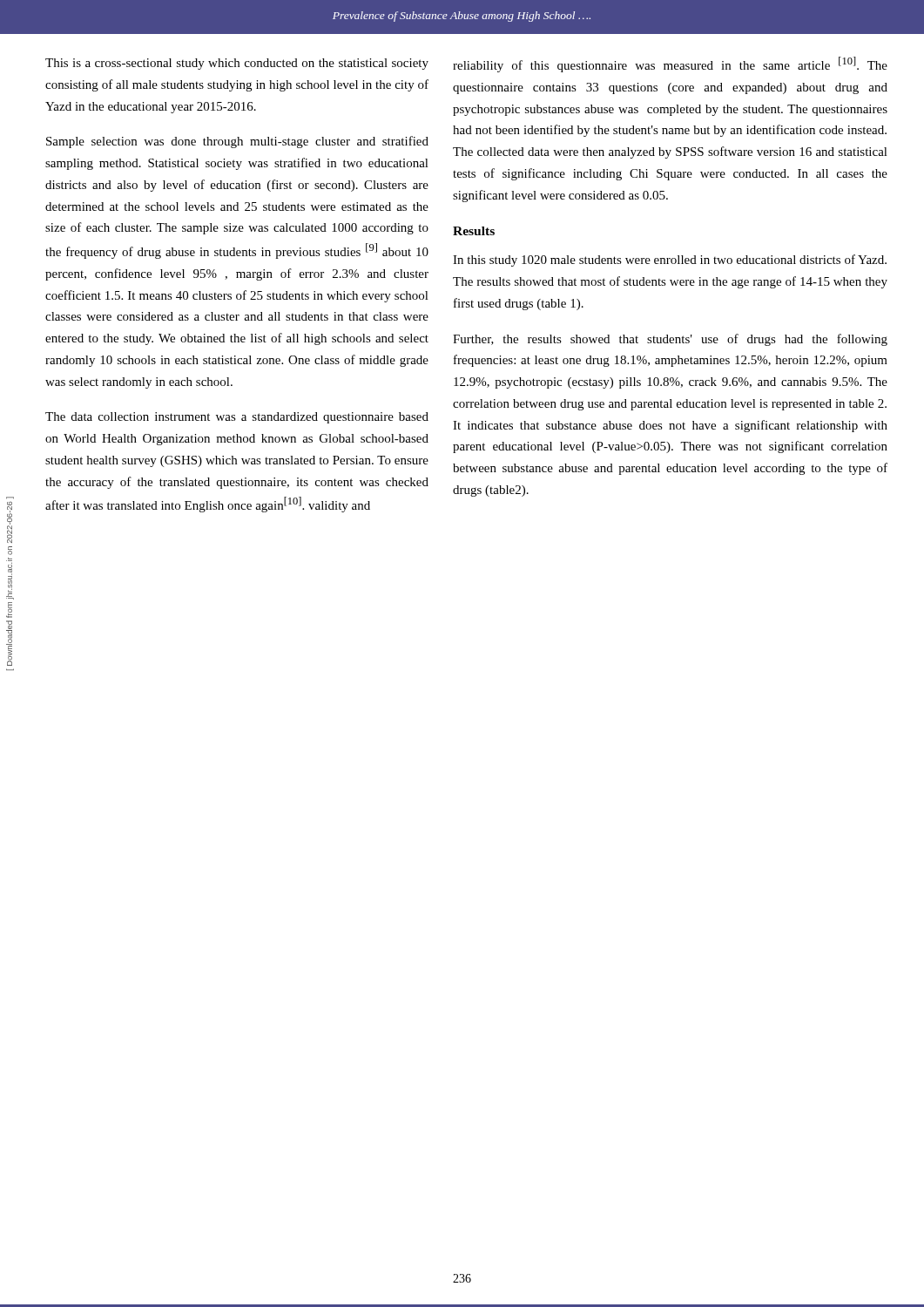The width and height of the screenshot is (924, 1307).
Task: Find the element starting "This is a"
Action: 237,84
